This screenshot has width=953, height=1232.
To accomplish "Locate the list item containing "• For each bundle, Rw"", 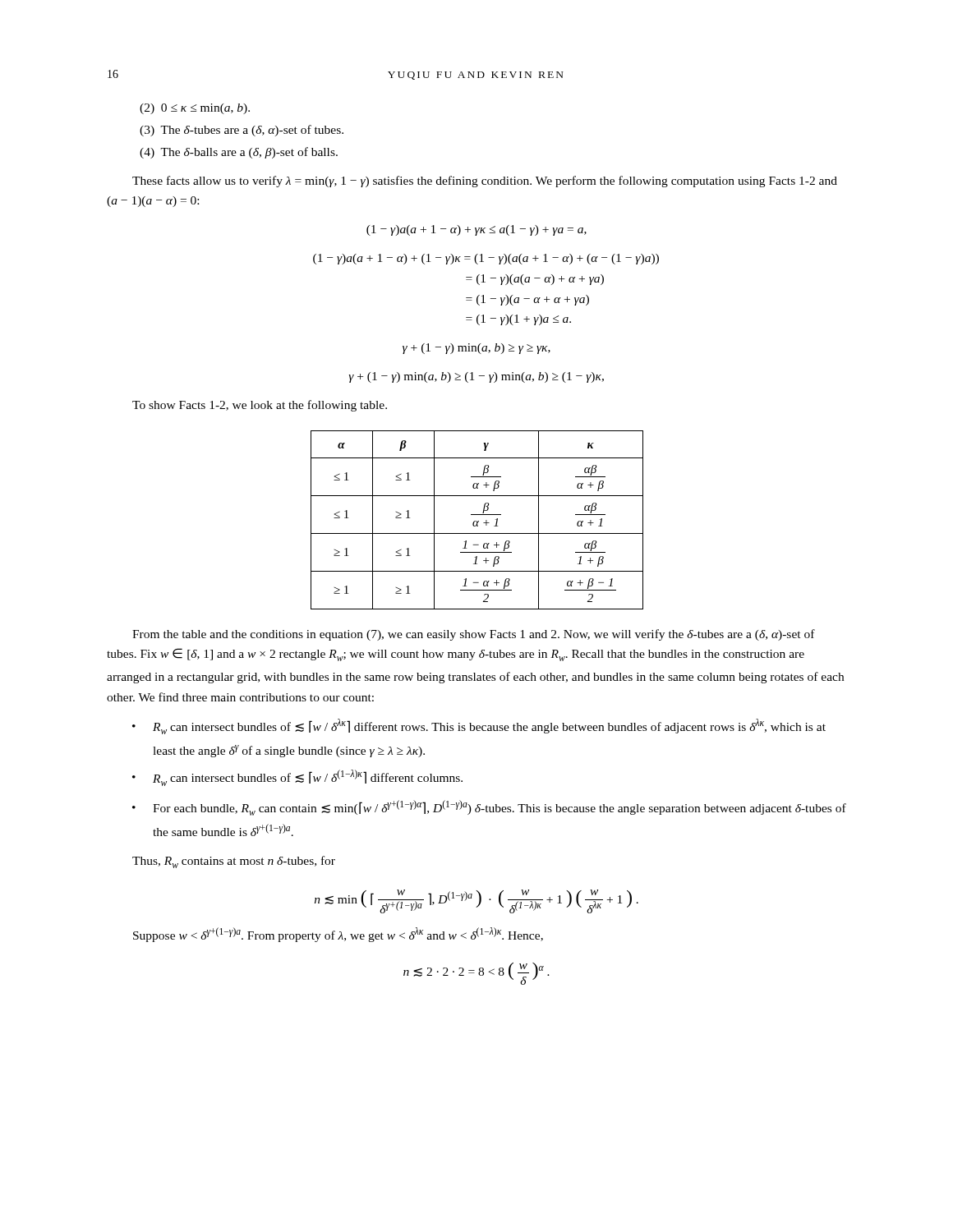I will pyautogui.click(x=489, y=820).
